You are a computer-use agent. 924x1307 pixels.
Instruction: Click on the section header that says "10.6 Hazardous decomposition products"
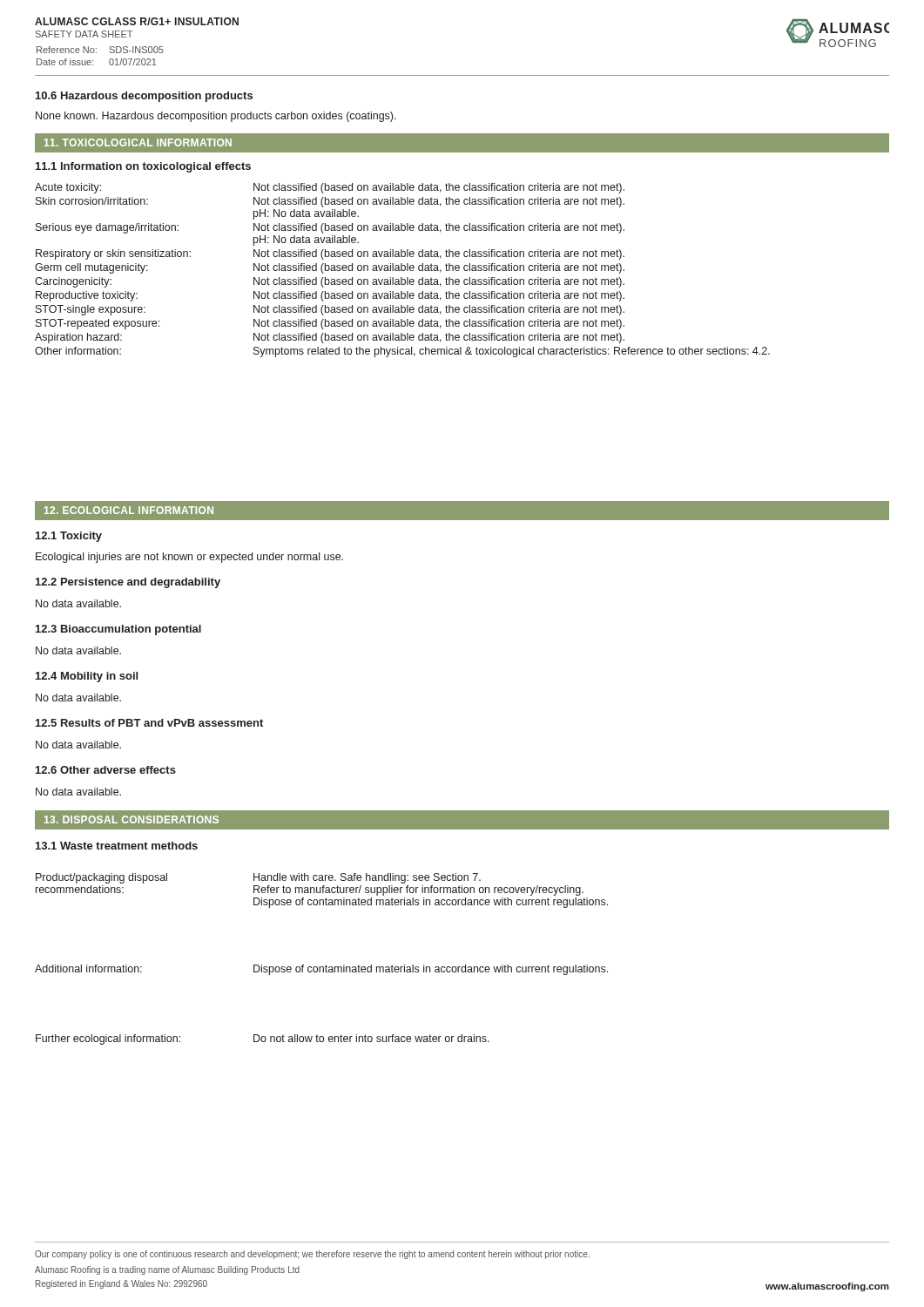[144, 97]
